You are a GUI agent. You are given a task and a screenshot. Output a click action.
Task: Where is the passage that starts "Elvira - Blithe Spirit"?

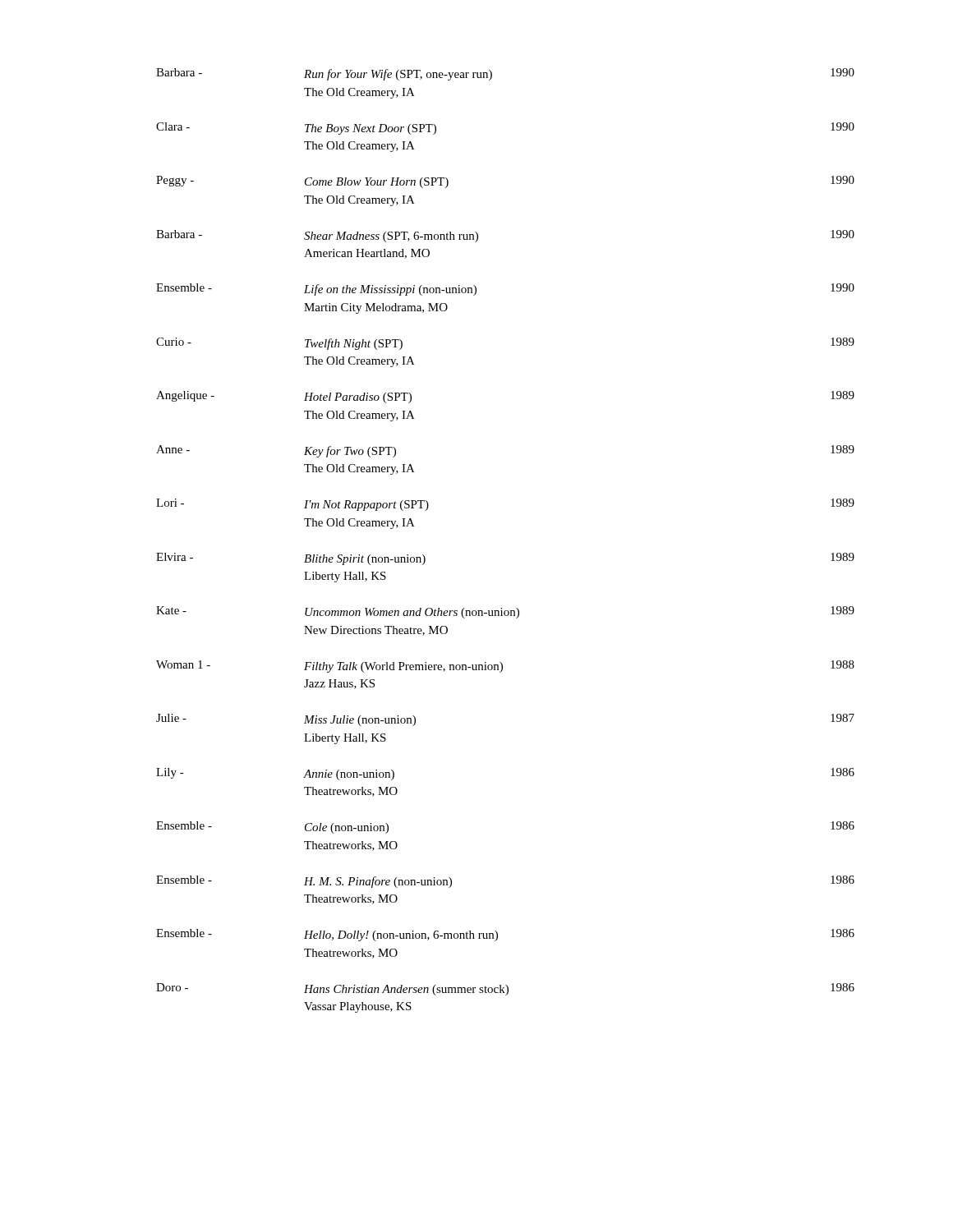click(175, 559)
